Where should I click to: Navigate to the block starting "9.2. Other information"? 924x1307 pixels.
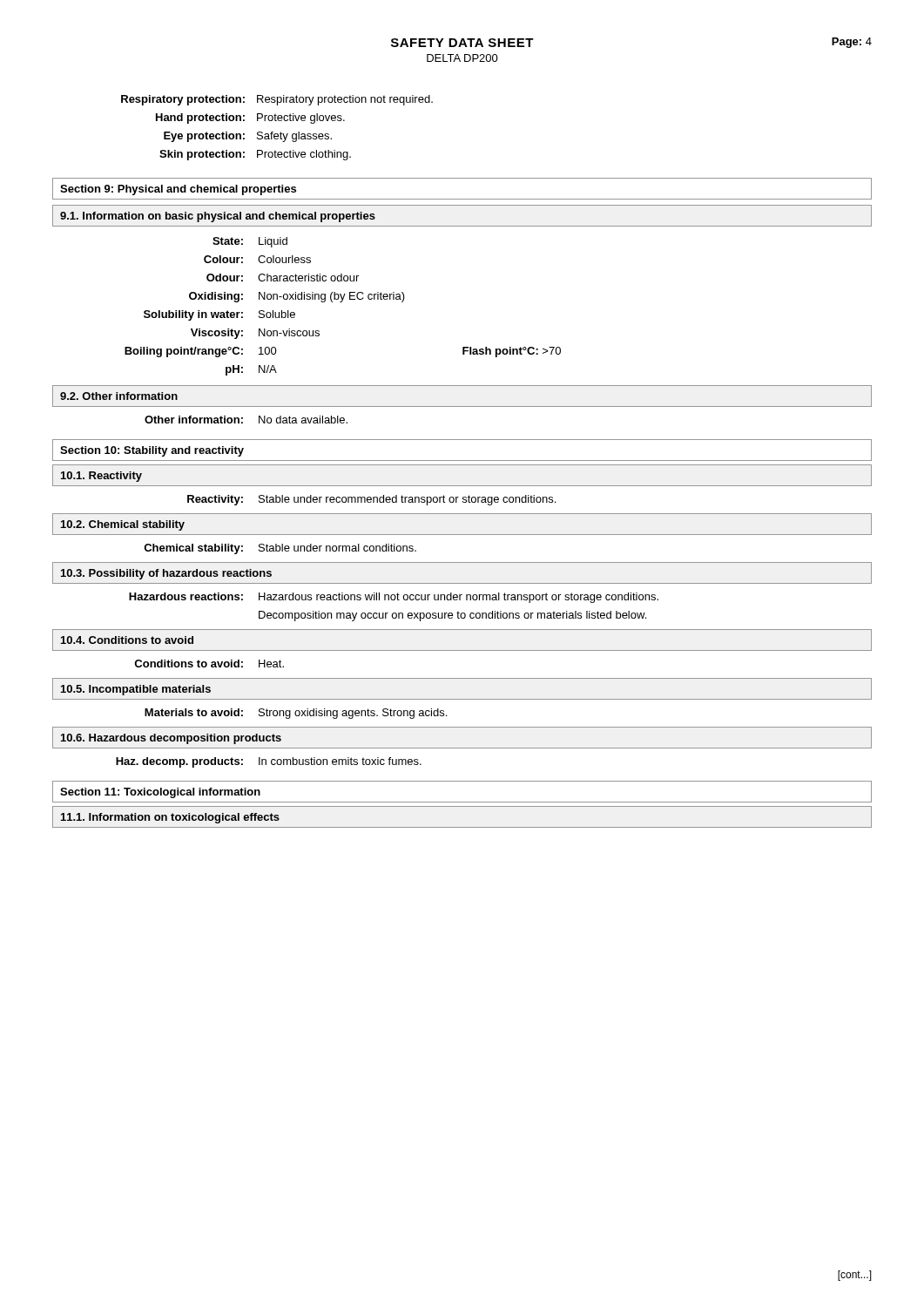coord(119,396)
